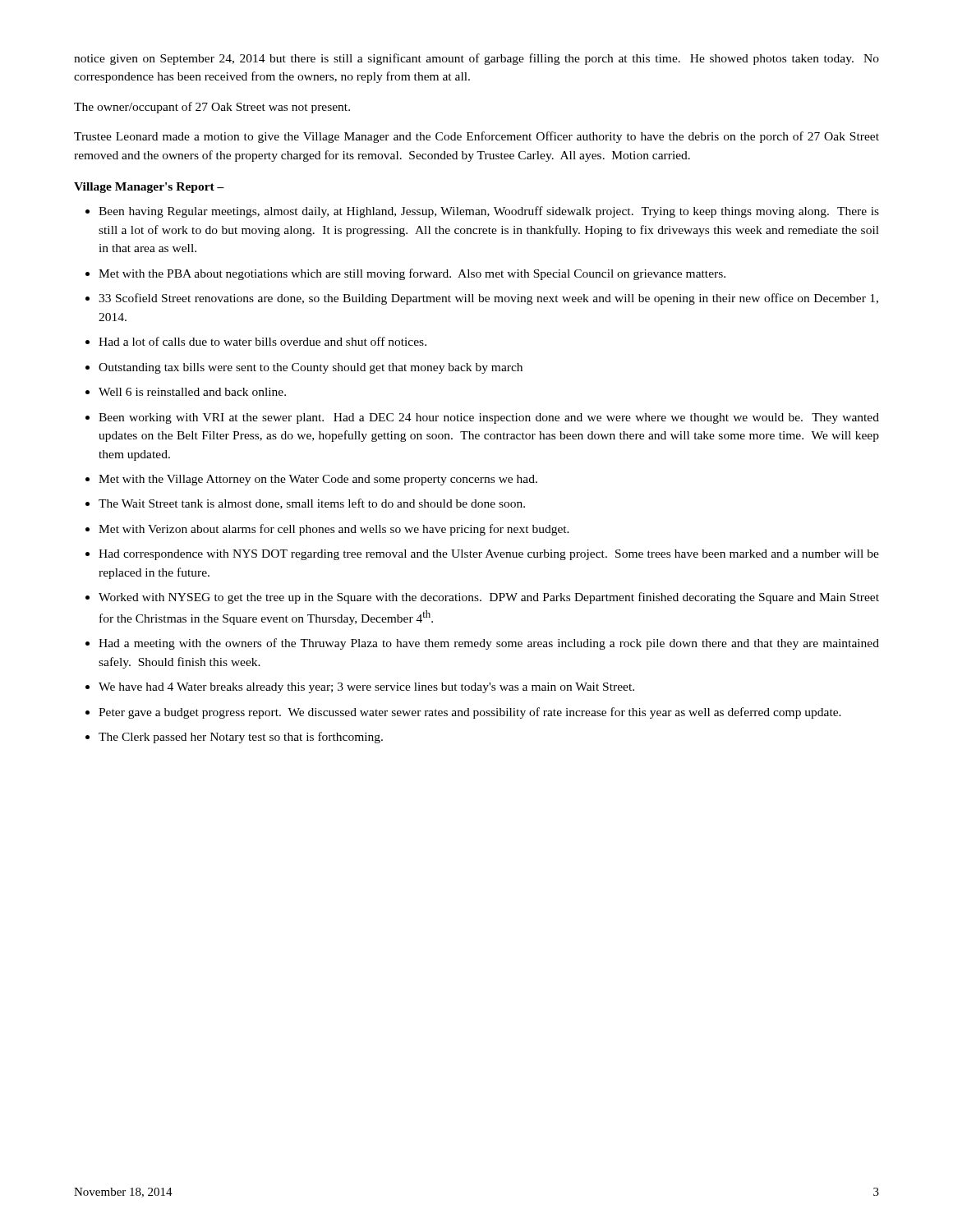Click the passage that begins "Met with the Village Attorney on the"

(318, 478)
